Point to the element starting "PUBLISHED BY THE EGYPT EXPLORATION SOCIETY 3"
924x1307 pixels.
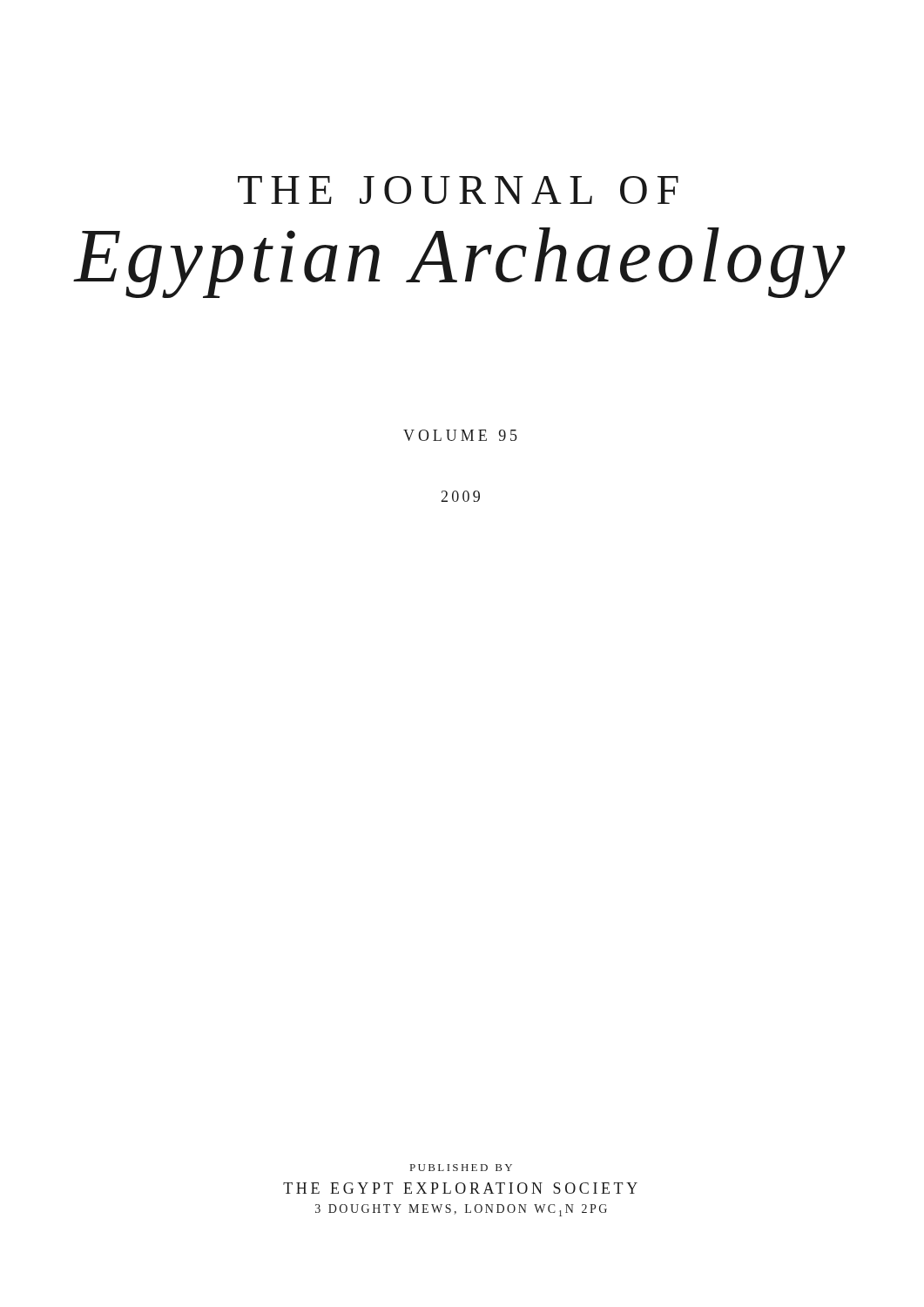(462, 1189)
